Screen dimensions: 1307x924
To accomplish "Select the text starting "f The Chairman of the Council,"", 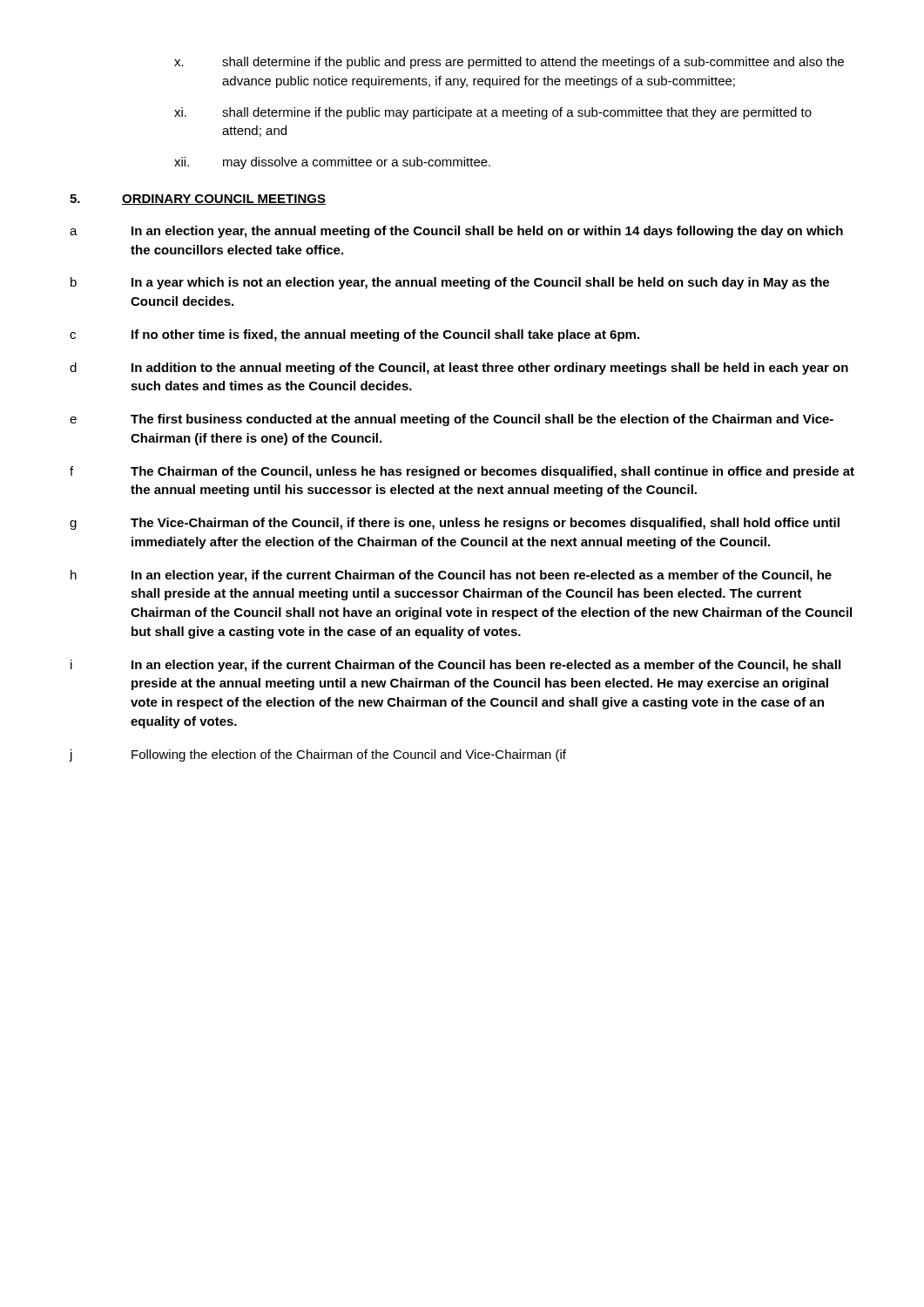I will 462,480.
